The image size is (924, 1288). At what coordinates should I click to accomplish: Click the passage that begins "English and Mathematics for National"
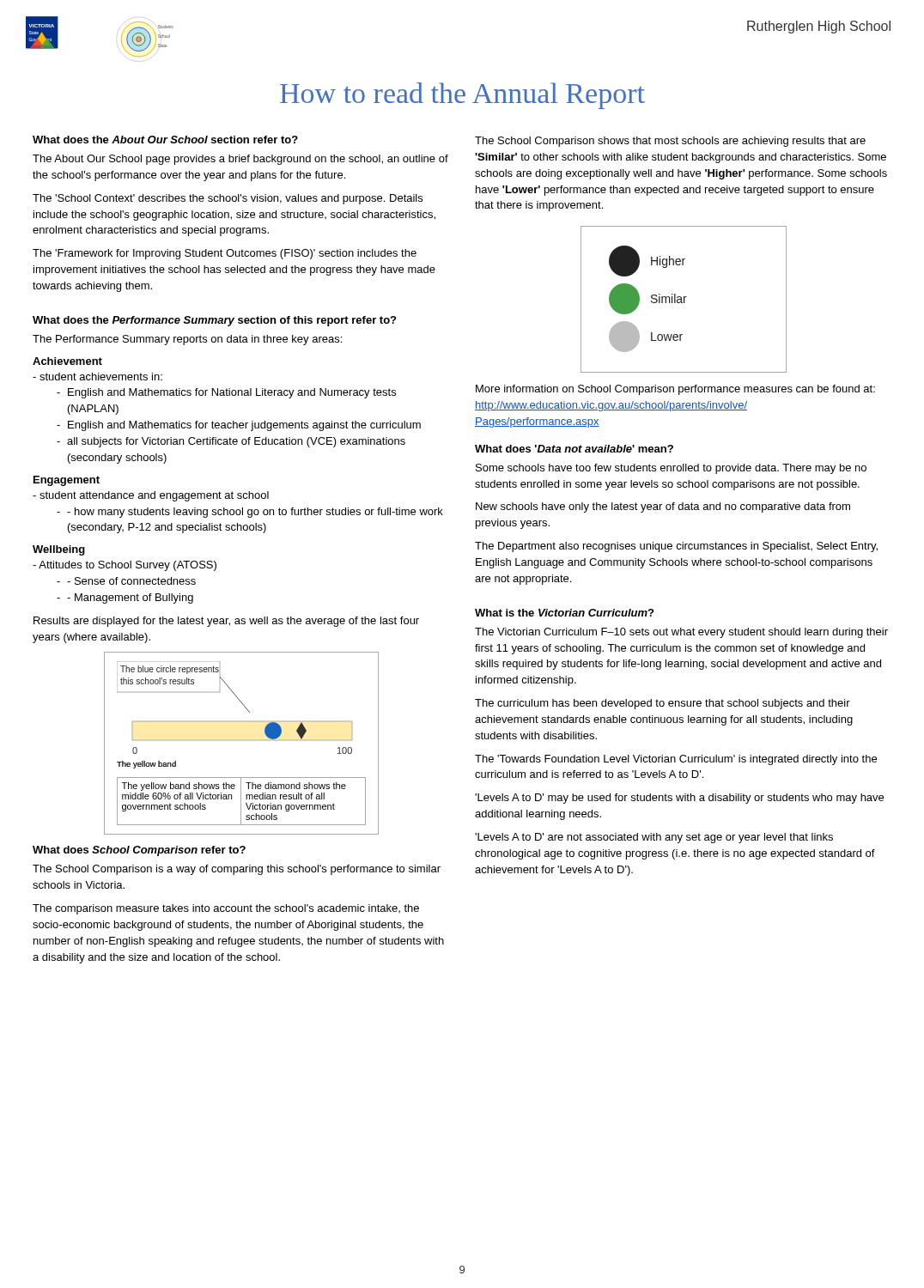point(232,400)
